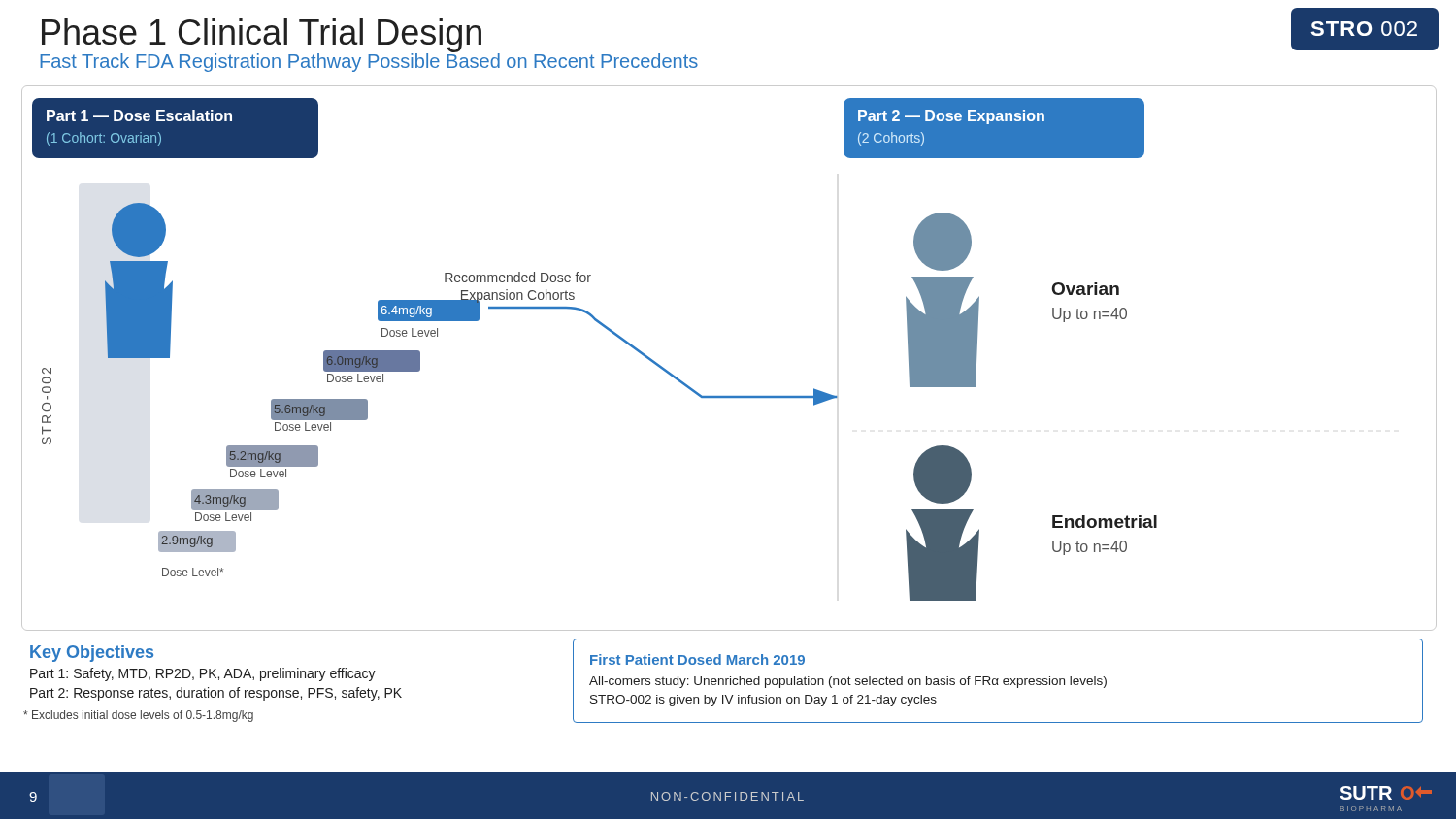Image resolution: width=1456 pixels, height=819 pixels.
Task: Click on the text block starting "Key Objectives"
Action: click(x=92, y=652)
